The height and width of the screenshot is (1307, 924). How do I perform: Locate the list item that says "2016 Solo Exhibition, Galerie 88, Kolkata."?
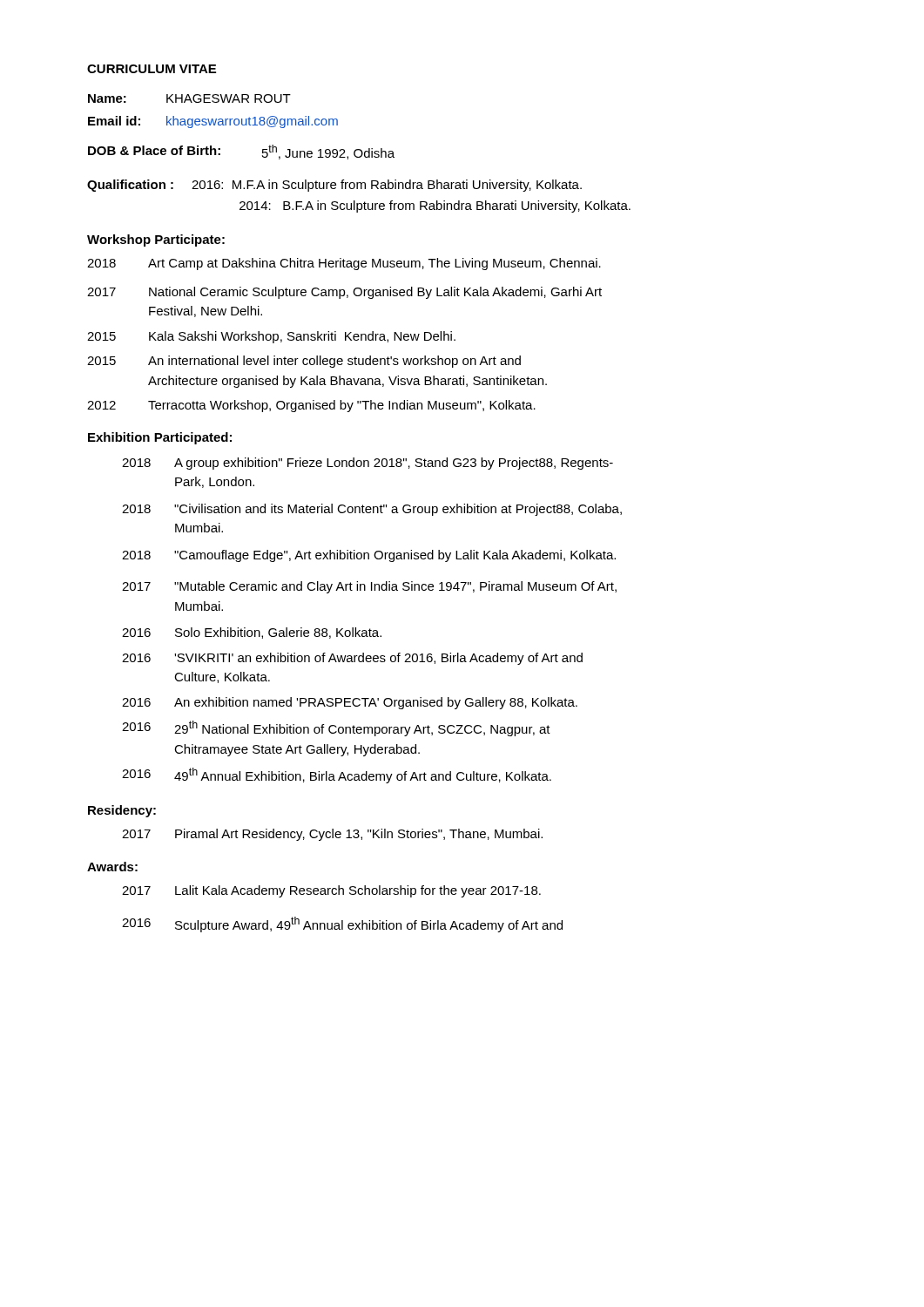click(x=252, y=633)
